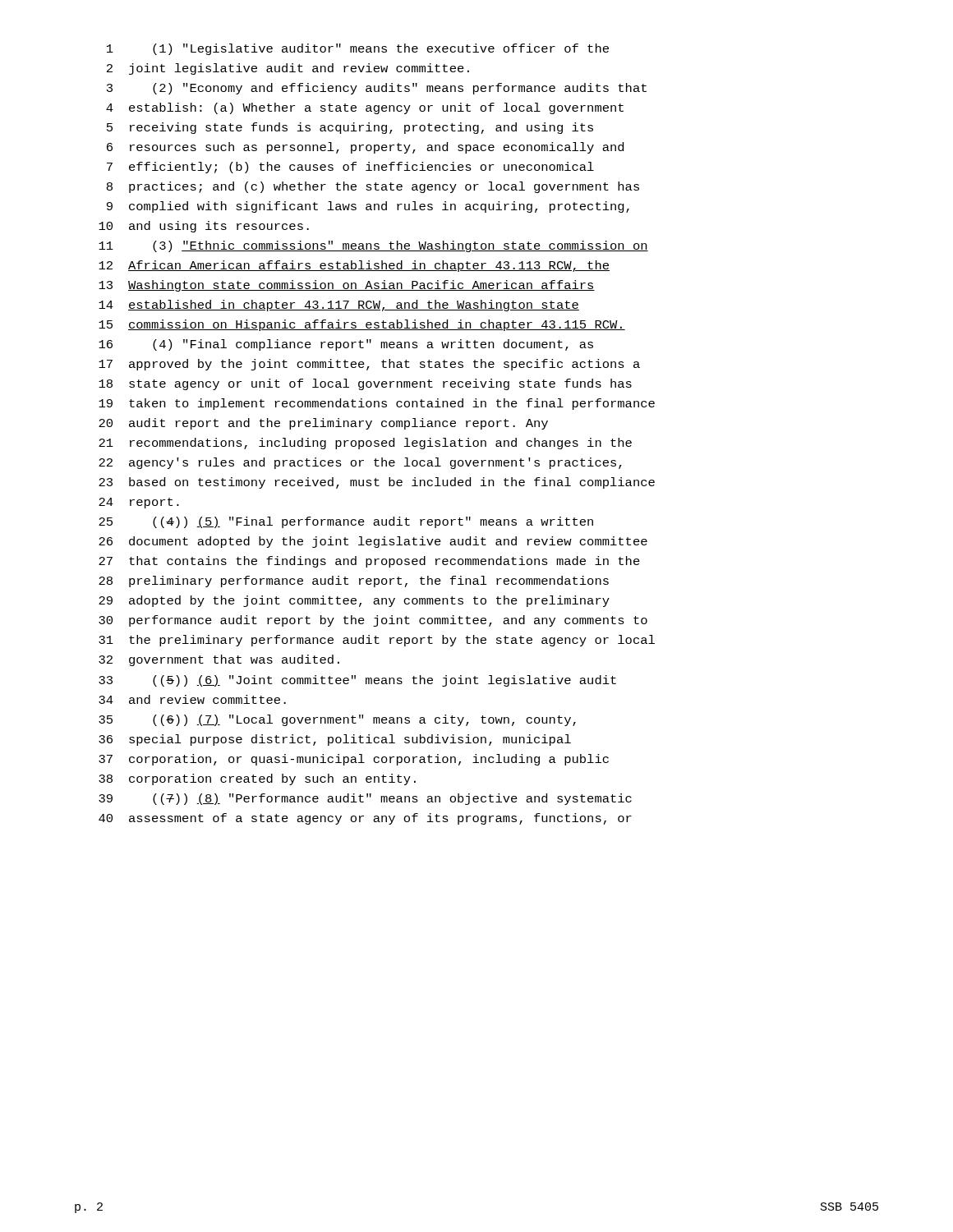953x1232 pixels.
Task: Find the list item with the text "9 complied with significant laws and"
Action: tap(476, 207)
